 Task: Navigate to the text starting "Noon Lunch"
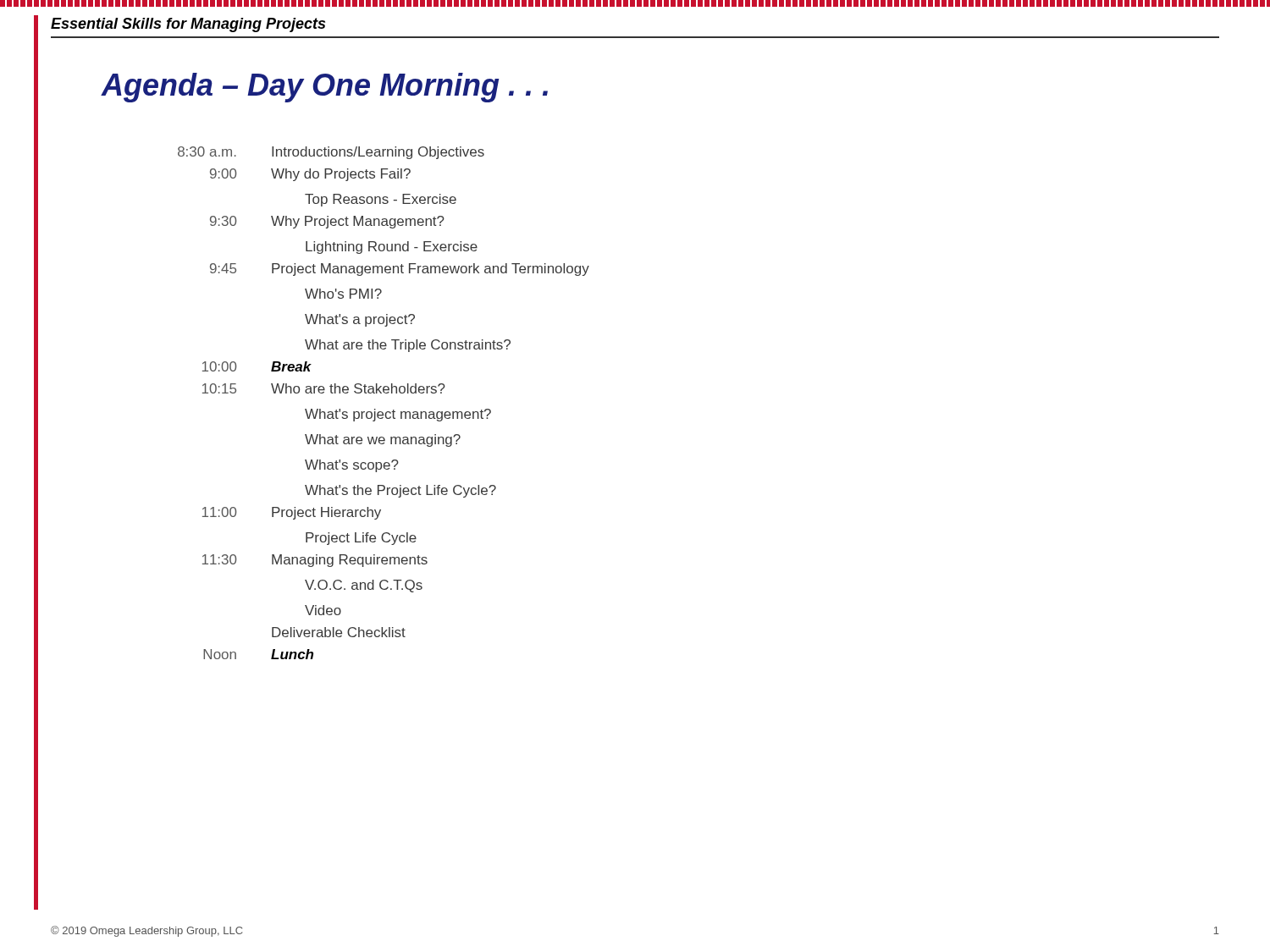coord(216,653)
